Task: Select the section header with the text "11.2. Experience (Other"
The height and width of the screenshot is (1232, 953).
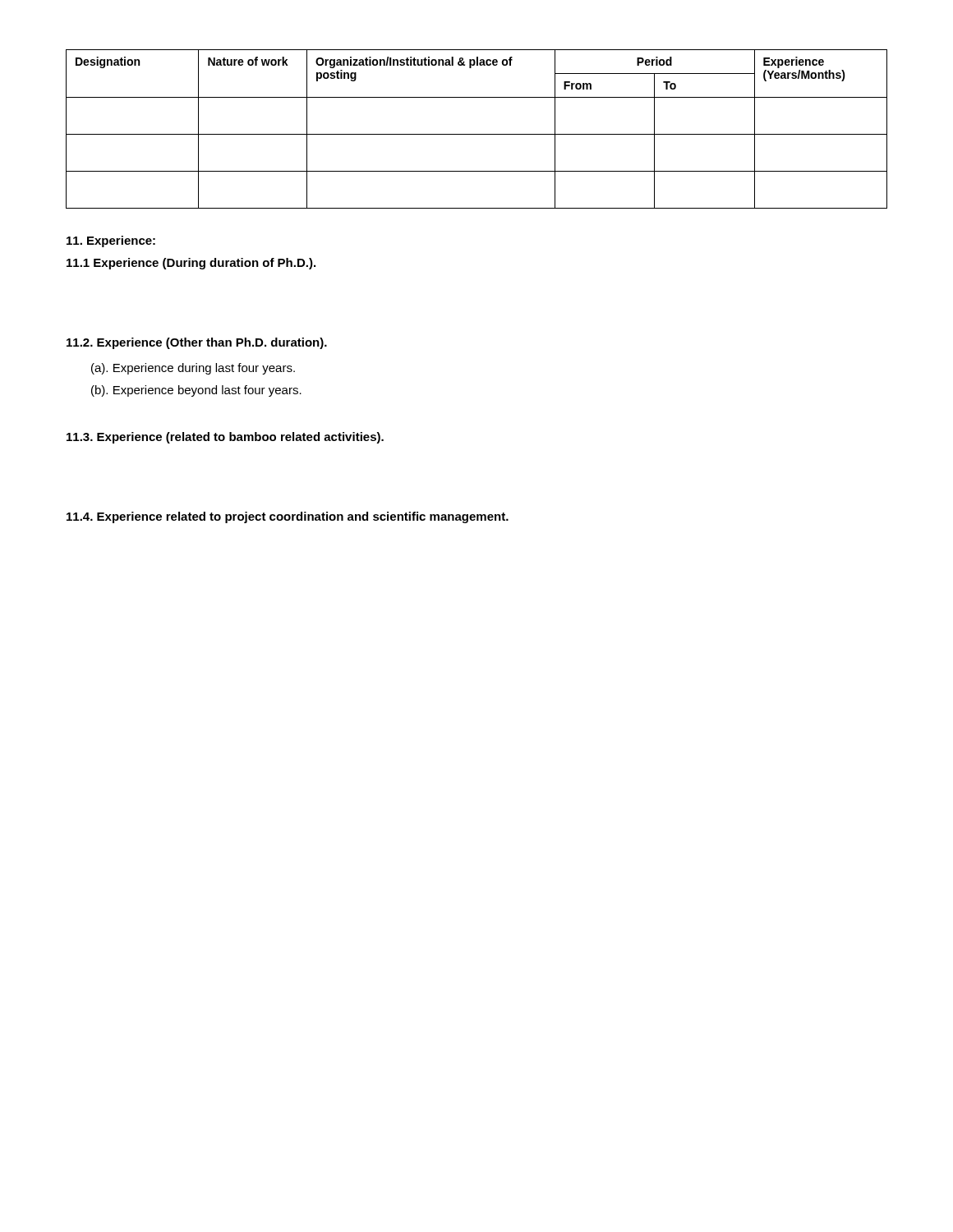Action: 197,342
